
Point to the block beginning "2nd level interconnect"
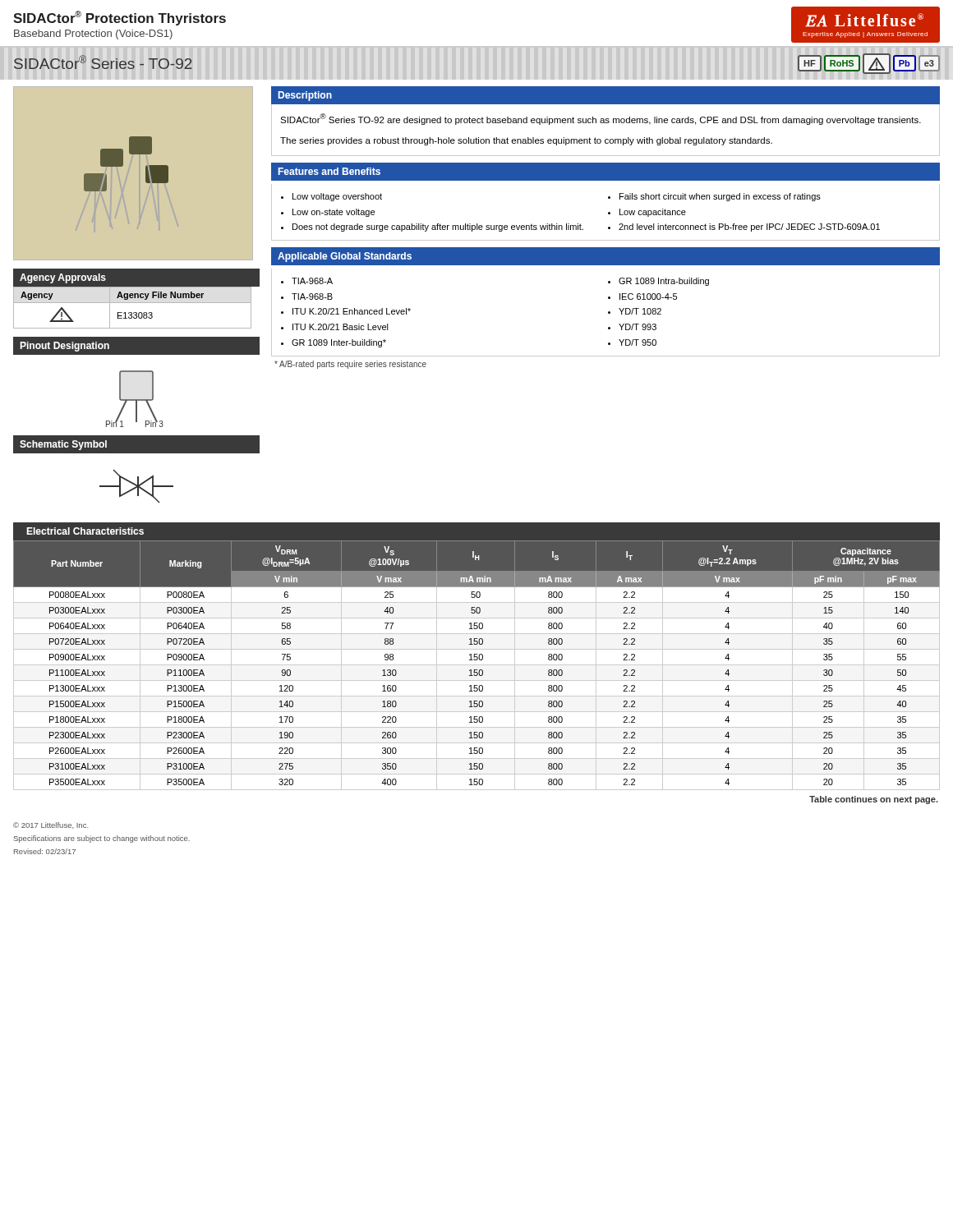click(x=749, y=227)
